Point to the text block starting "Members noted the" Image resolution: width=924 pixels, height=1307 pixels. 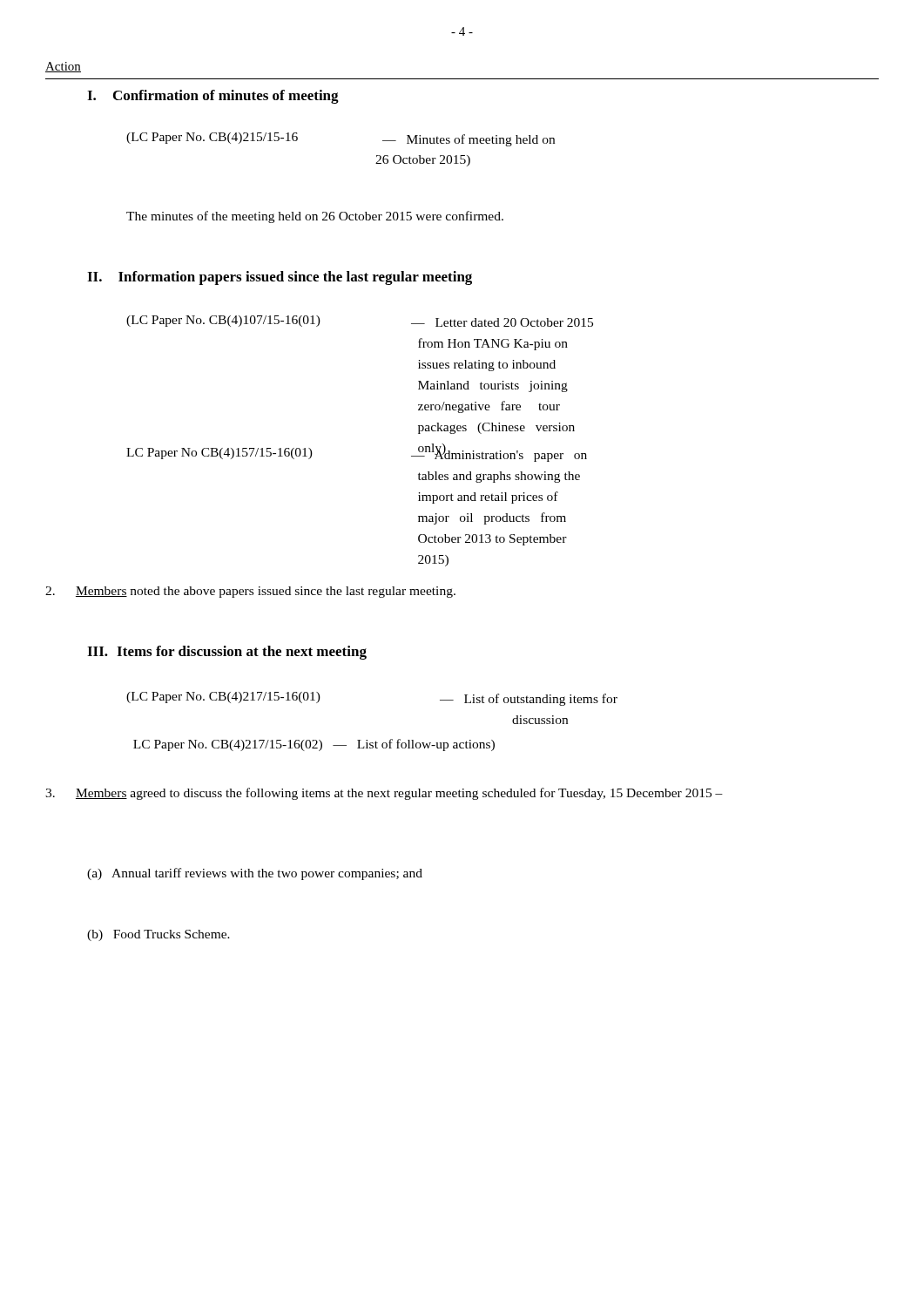click(251, 590)
